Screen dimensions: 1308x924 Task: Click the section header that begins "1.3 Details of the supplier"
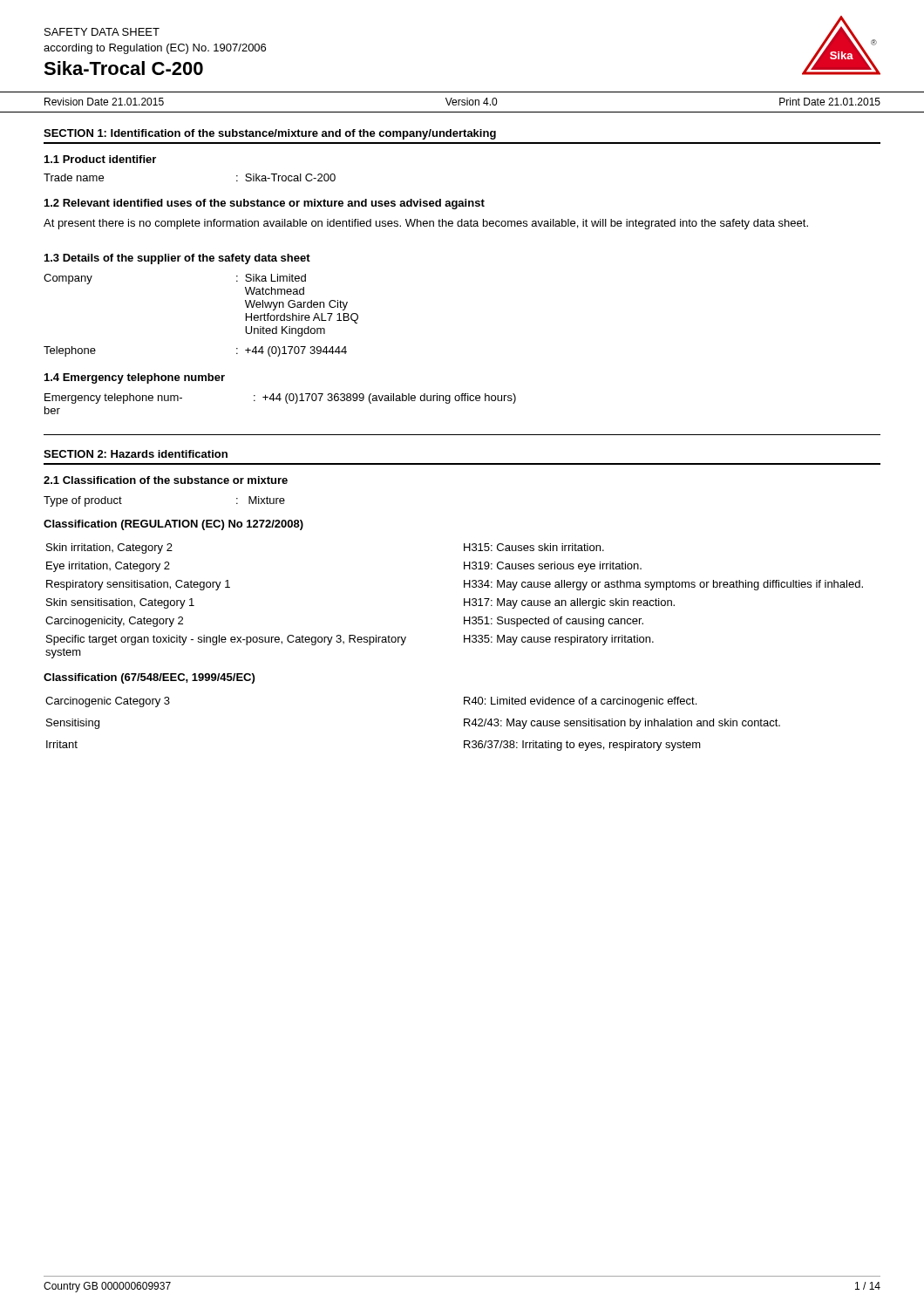177,257
